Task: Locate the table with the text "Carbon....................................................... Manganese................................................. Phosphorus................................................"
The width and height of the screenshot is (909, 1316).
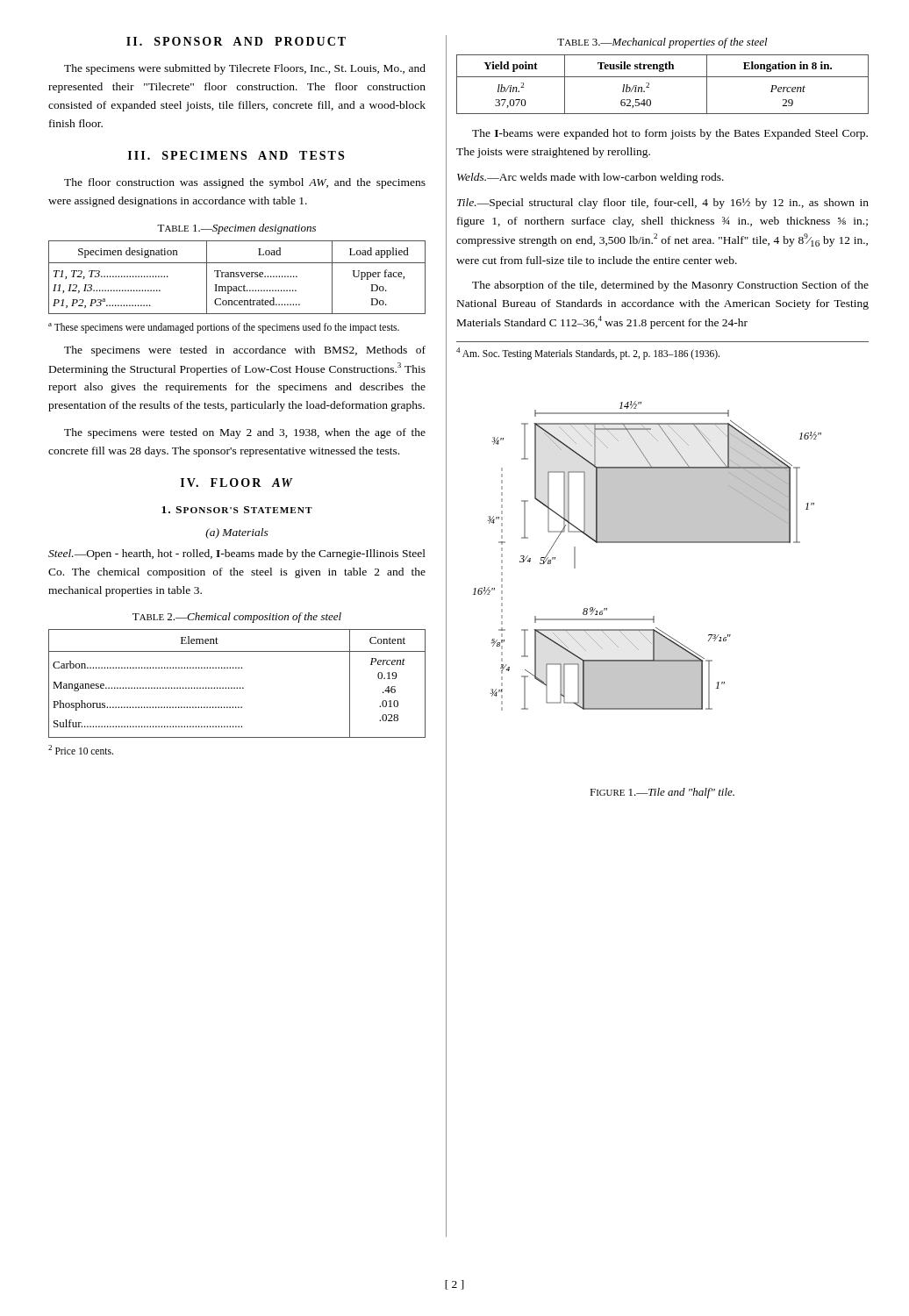Action: point(237,684)
